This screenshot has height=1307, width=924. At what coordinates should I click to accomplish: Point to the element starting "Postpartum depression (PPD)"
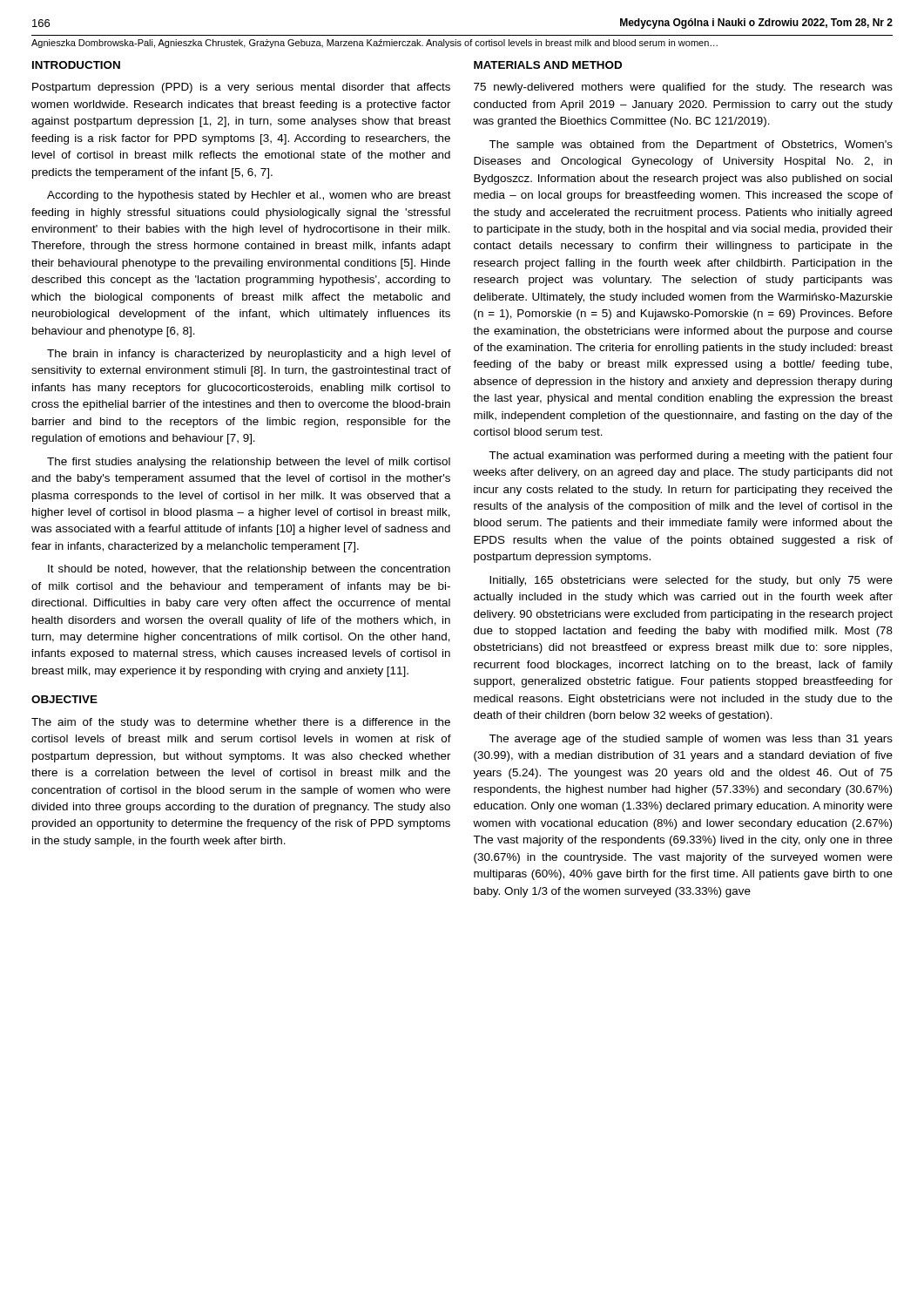[x=241, y=130]
